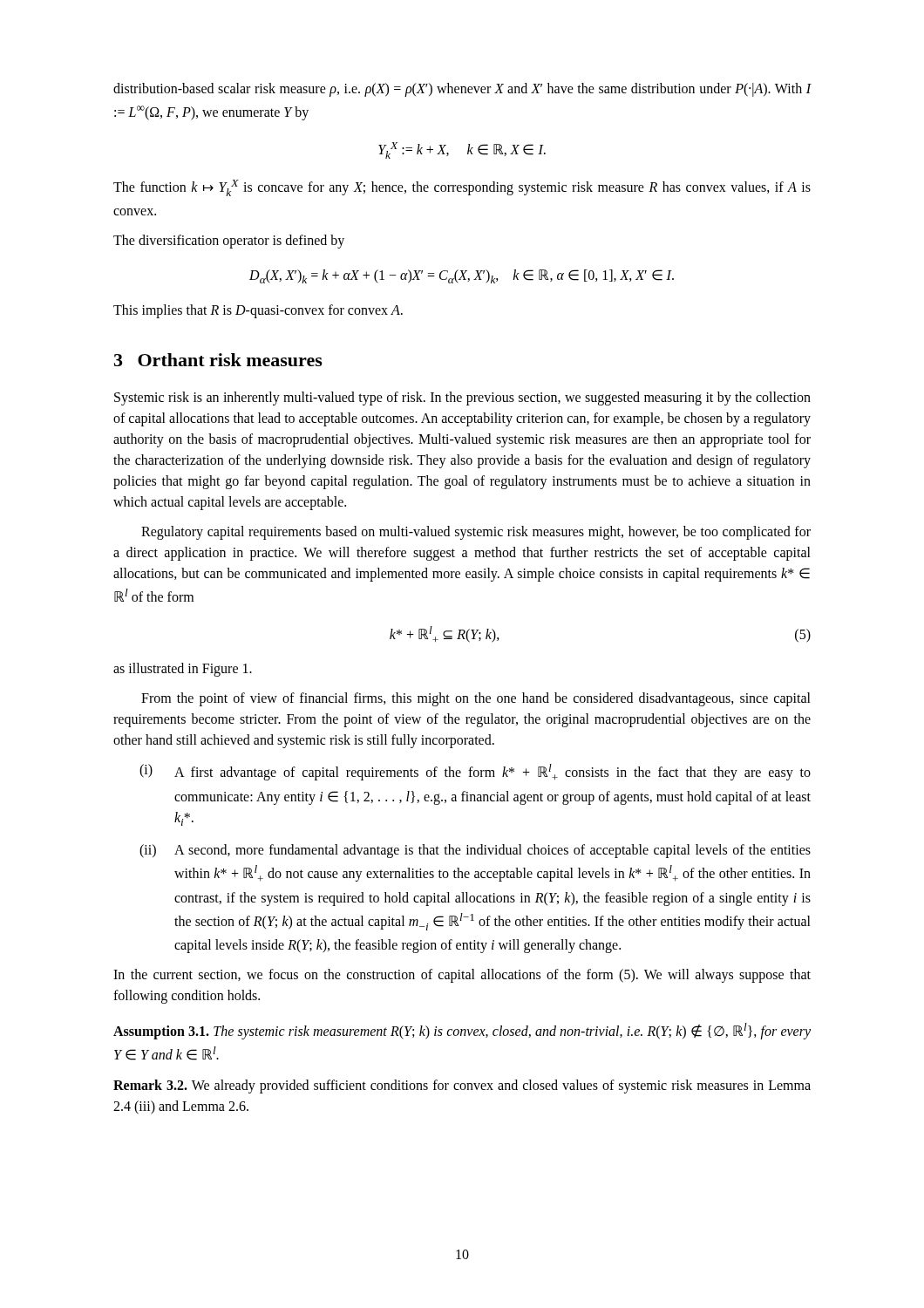Image resolution: width=924 pixels, height=1308 pixels.
Task: Locate the block of text that opens with "The function k ↦"
Action: [462, 188]
